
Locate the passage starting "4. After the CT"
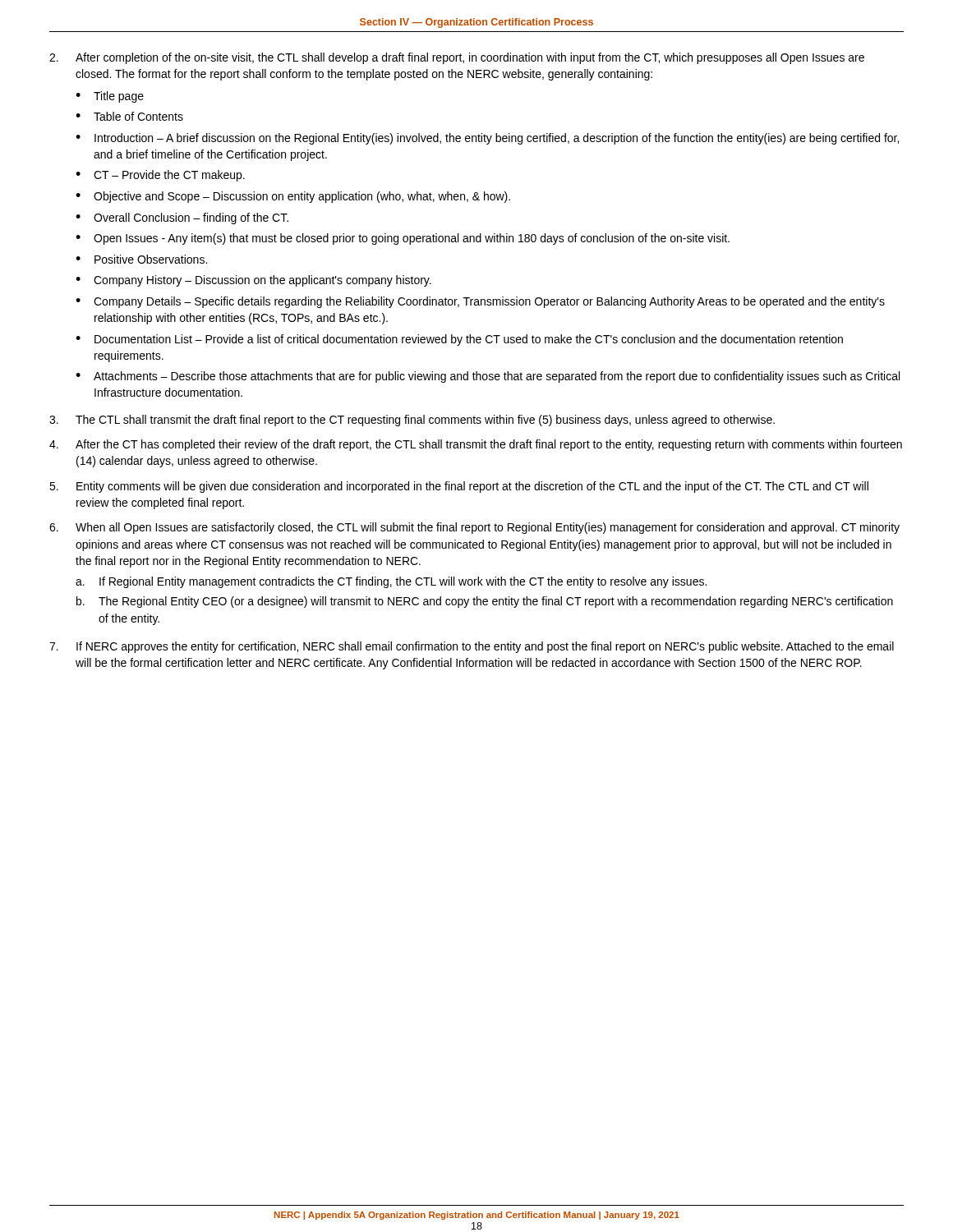(476, 453)
